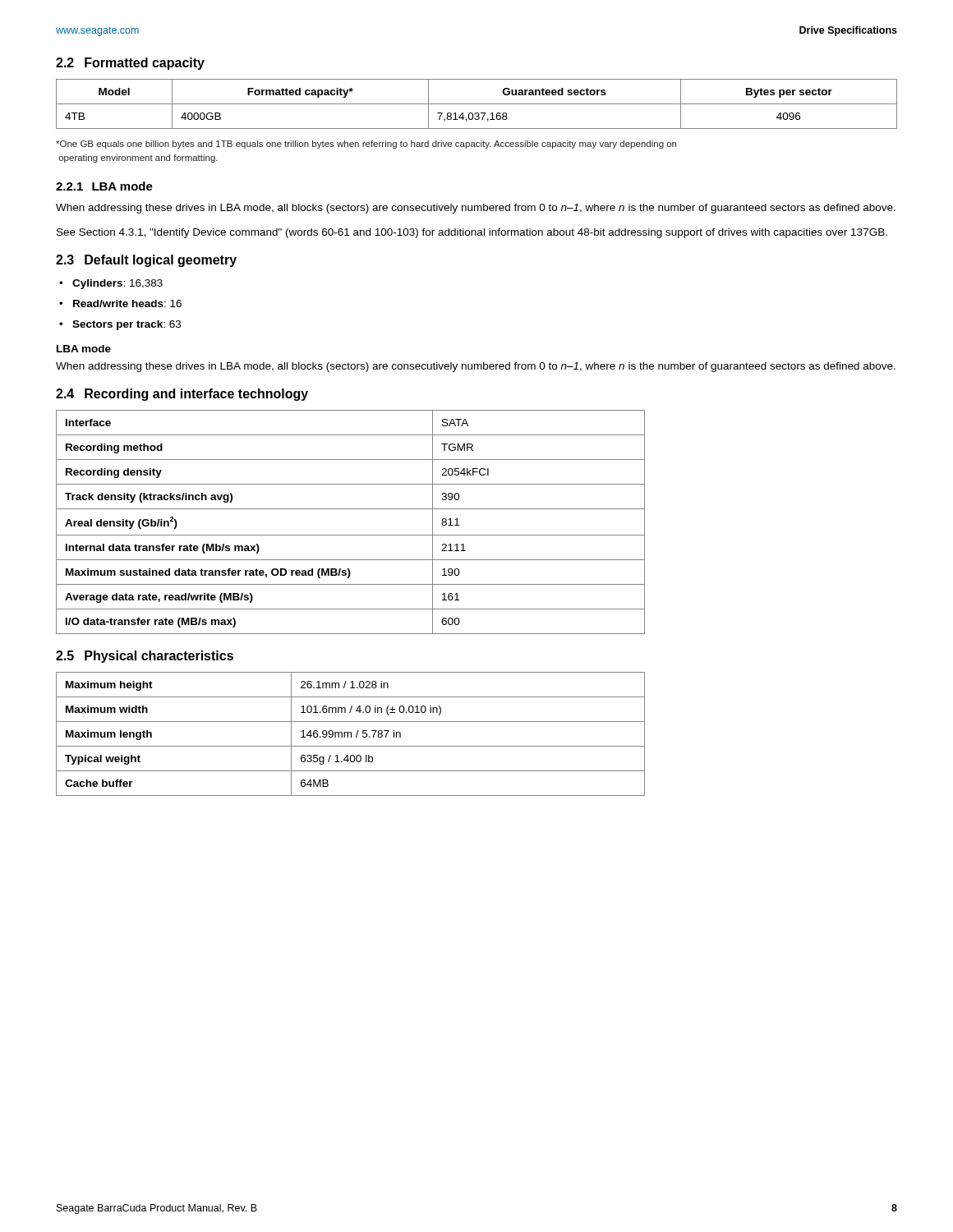
Task: Find the list item containing "Read/write heads: 16"
Action: pyautogui.click(x=127, y=303)
